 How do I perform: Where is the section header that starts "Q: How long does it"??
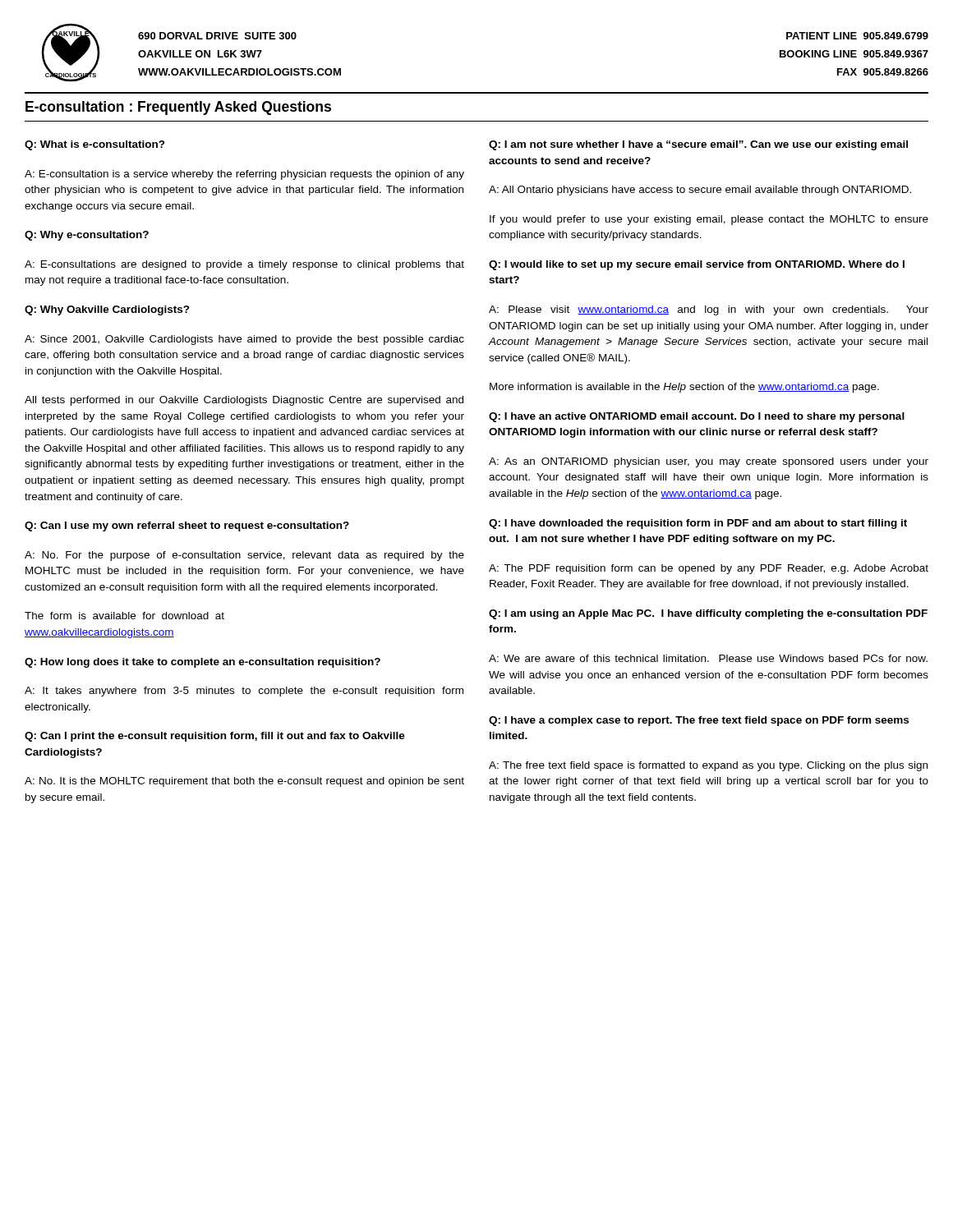(244, 661)
